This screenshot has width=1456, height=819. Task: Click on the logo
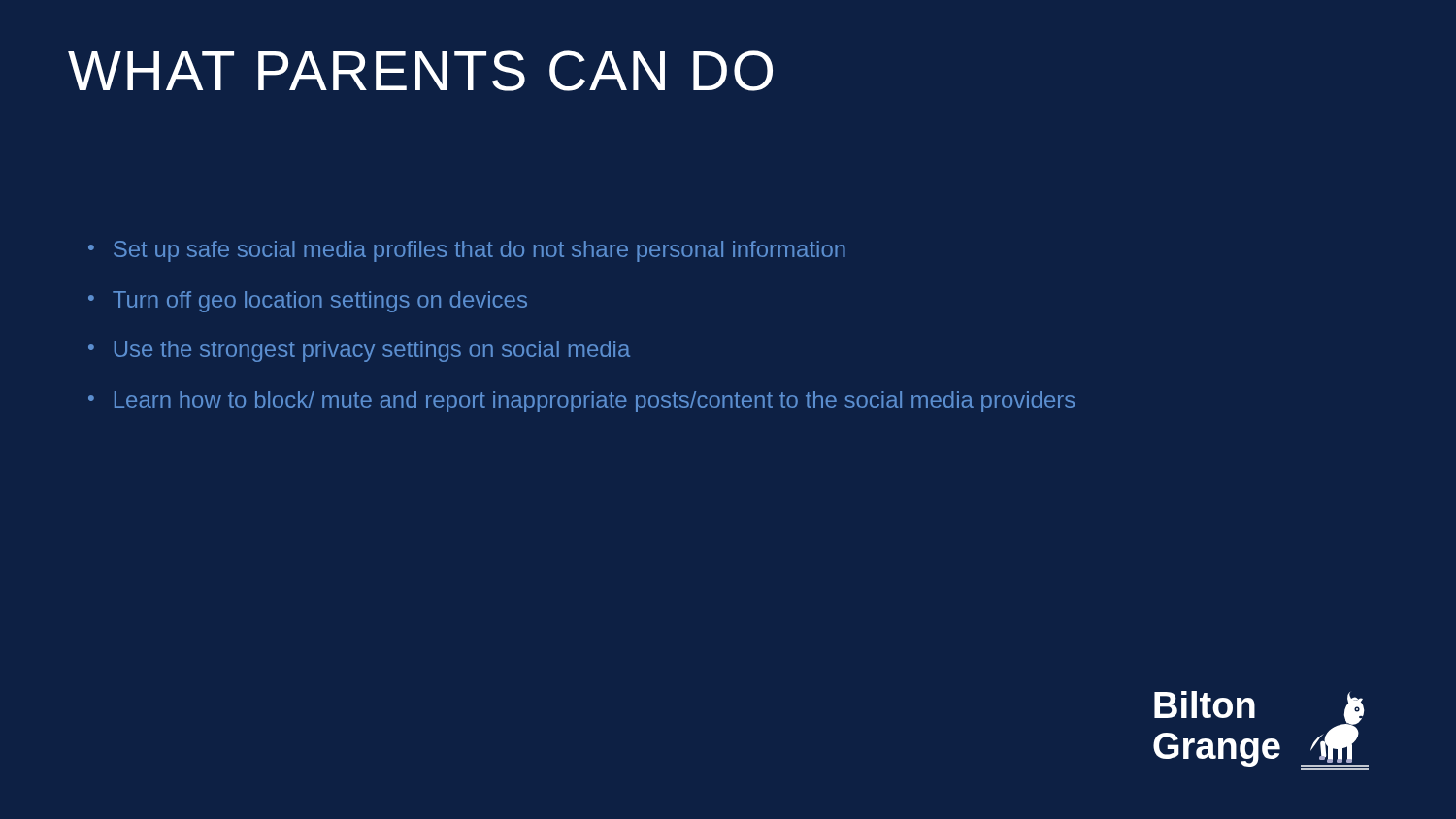1265,727
